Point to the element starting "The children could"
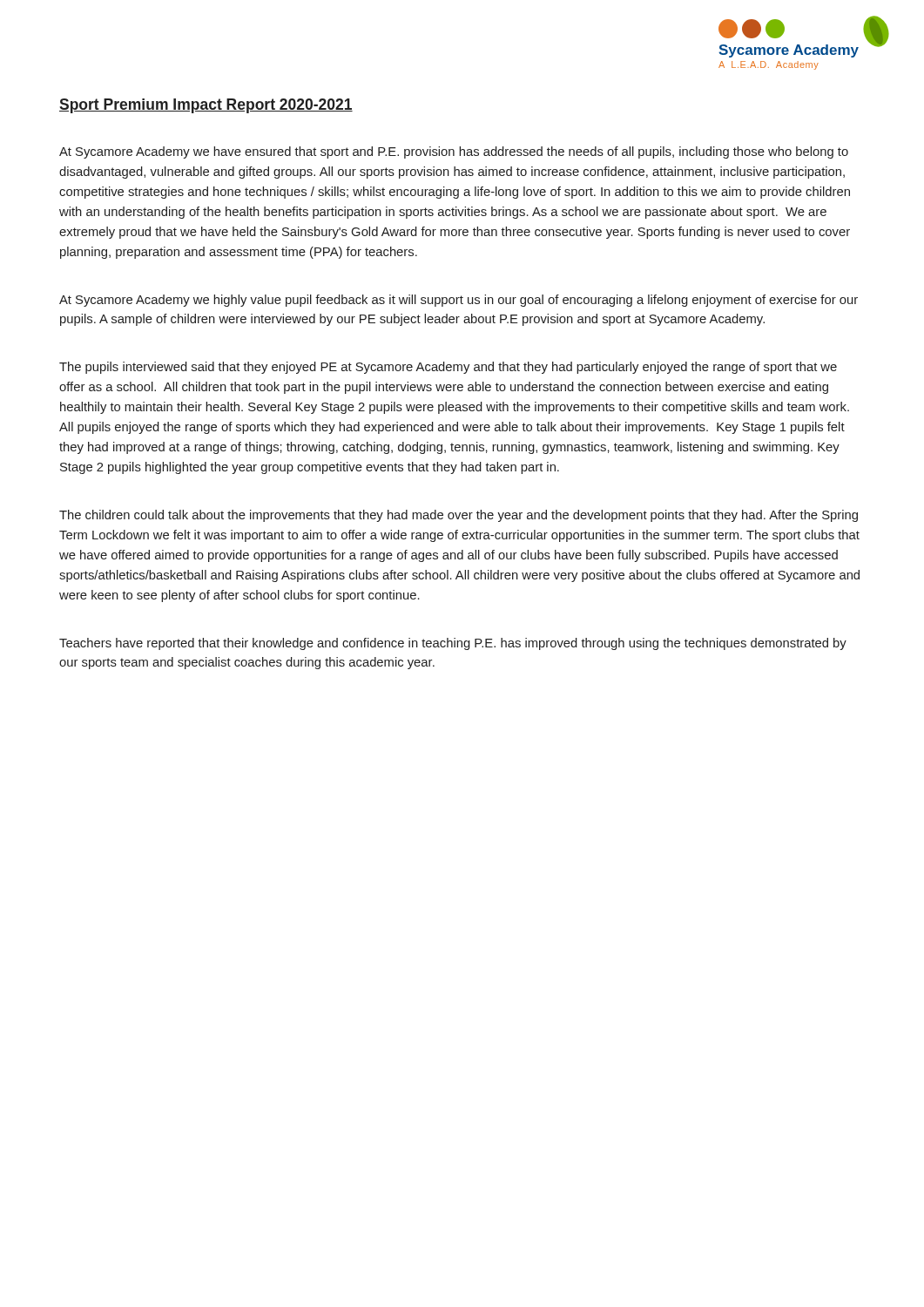 coord(460,555)
